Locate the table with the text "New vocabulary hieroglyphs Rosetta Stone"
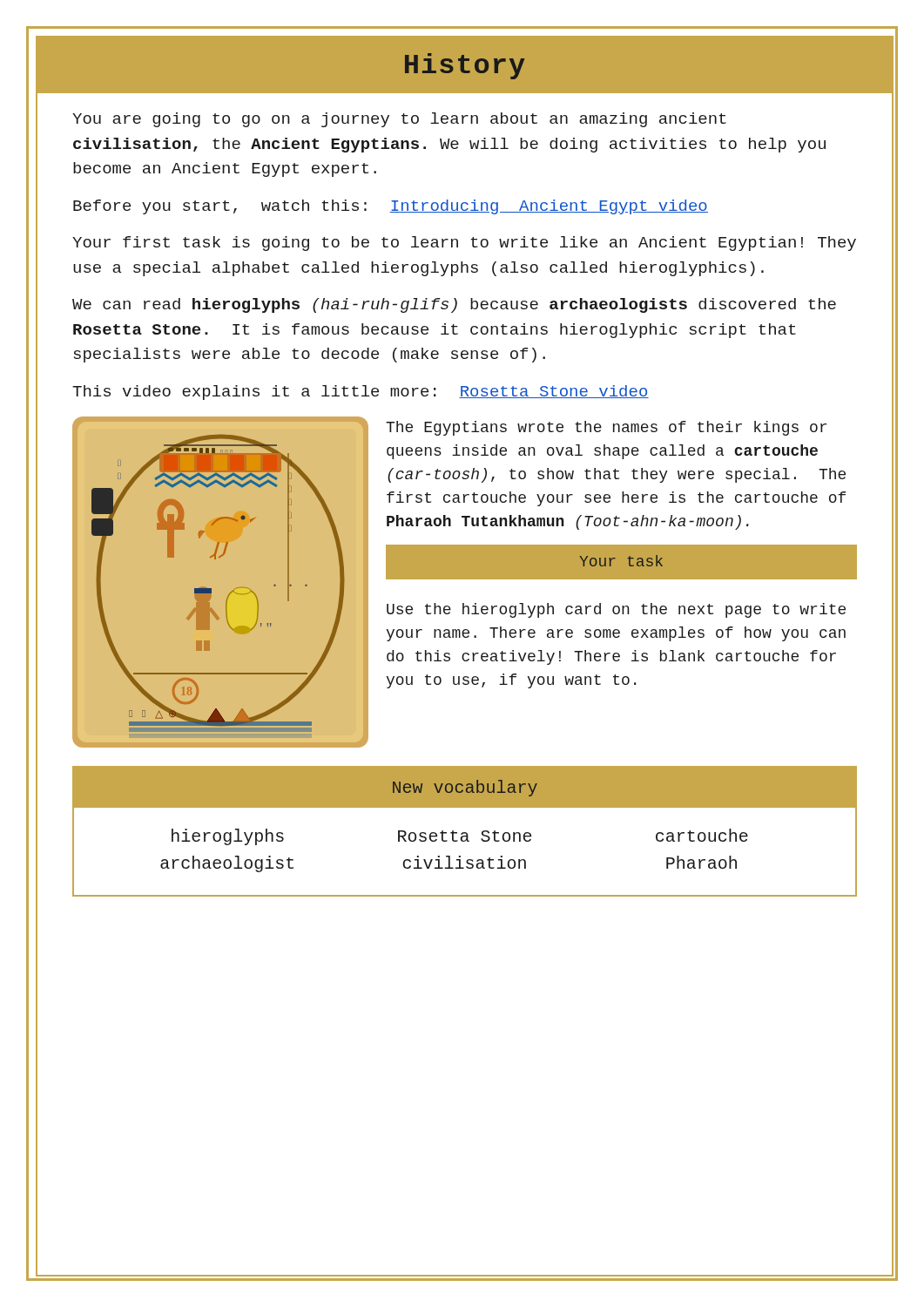The height and width of the screenshot is (1307, 924). click(x=465, y=831)
